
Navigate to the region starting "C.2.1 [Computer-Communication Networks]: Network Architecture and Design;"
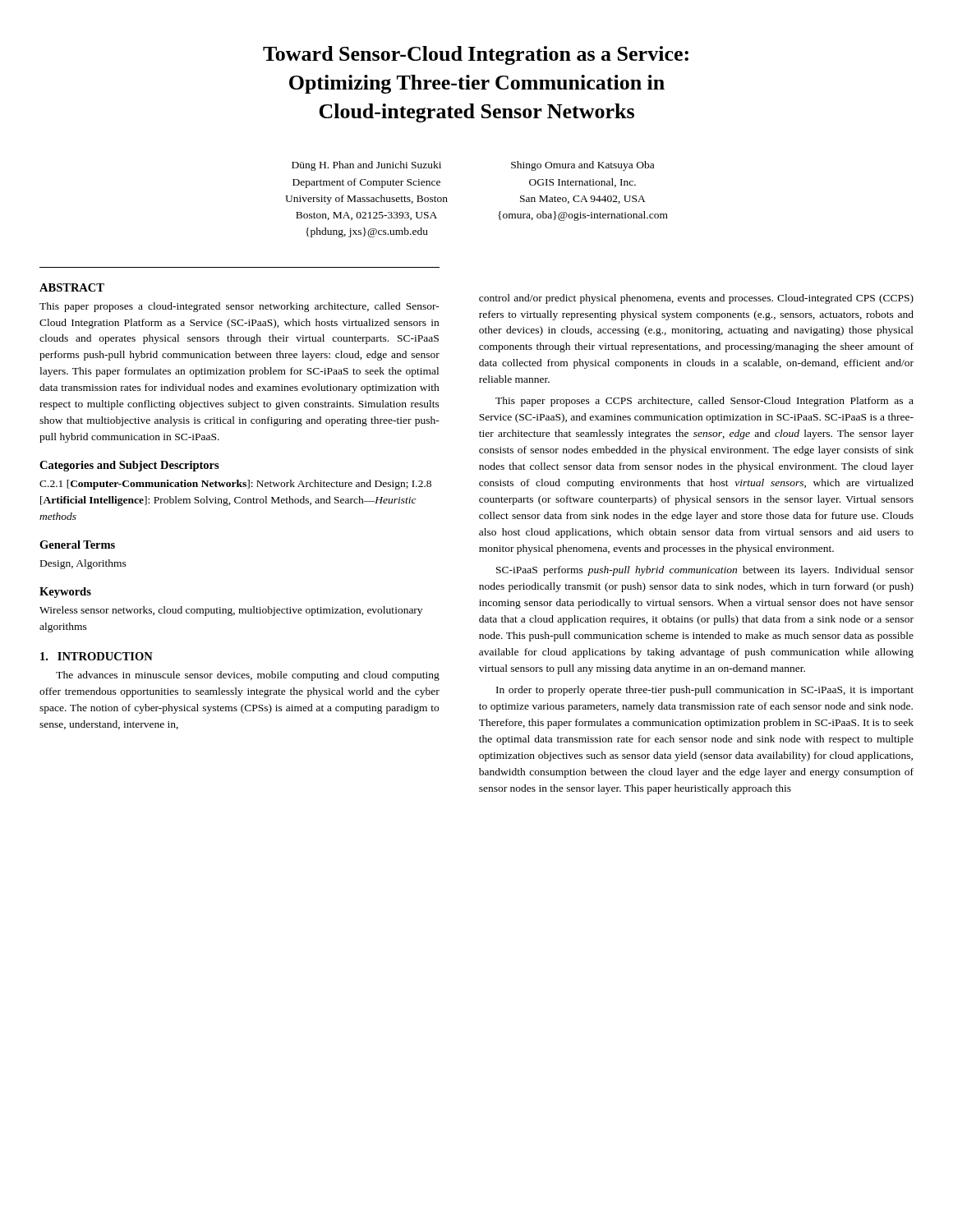[236, 500]
